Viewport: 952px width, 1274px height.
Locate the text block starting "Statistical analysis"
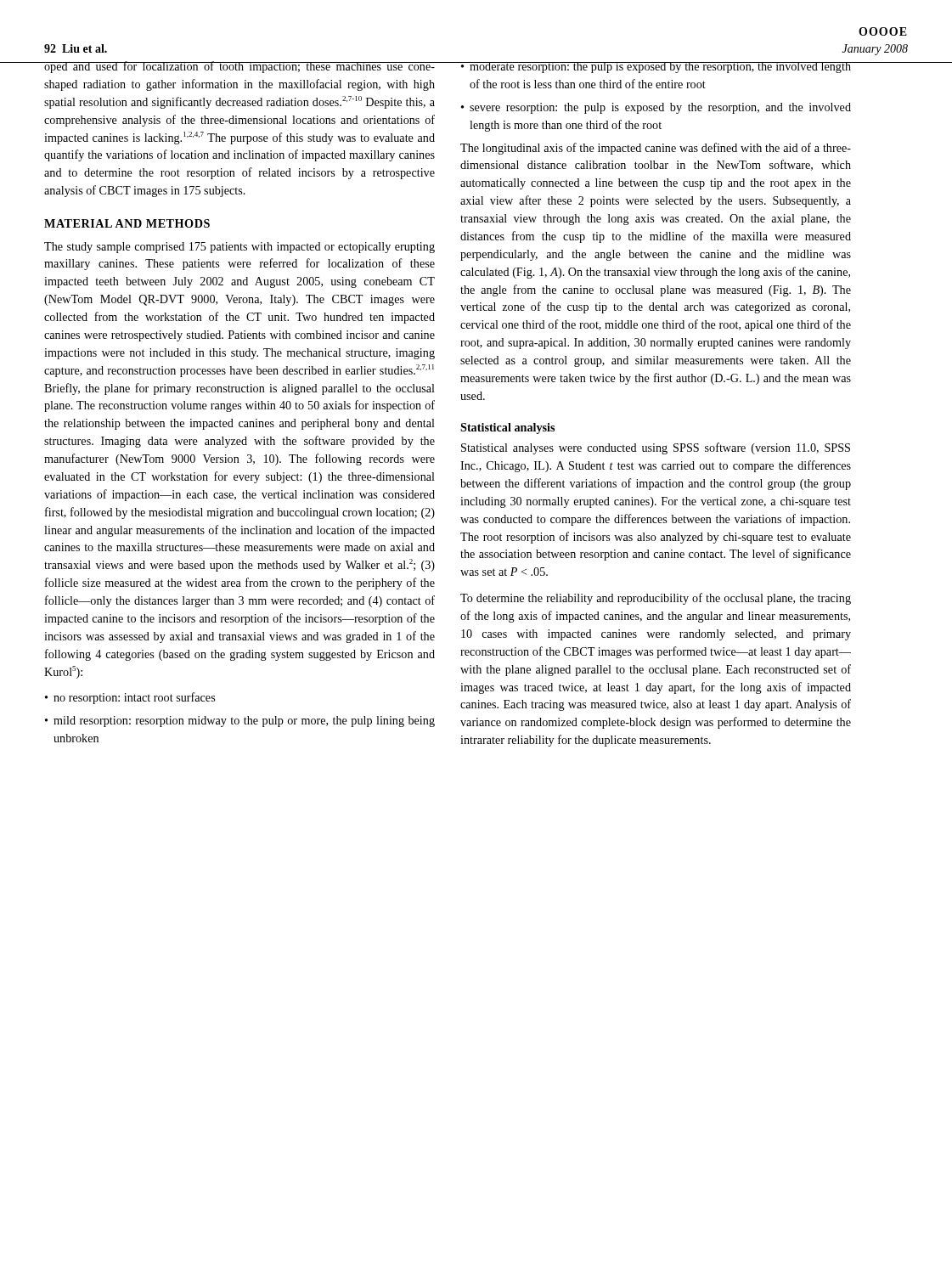point(508,427)
